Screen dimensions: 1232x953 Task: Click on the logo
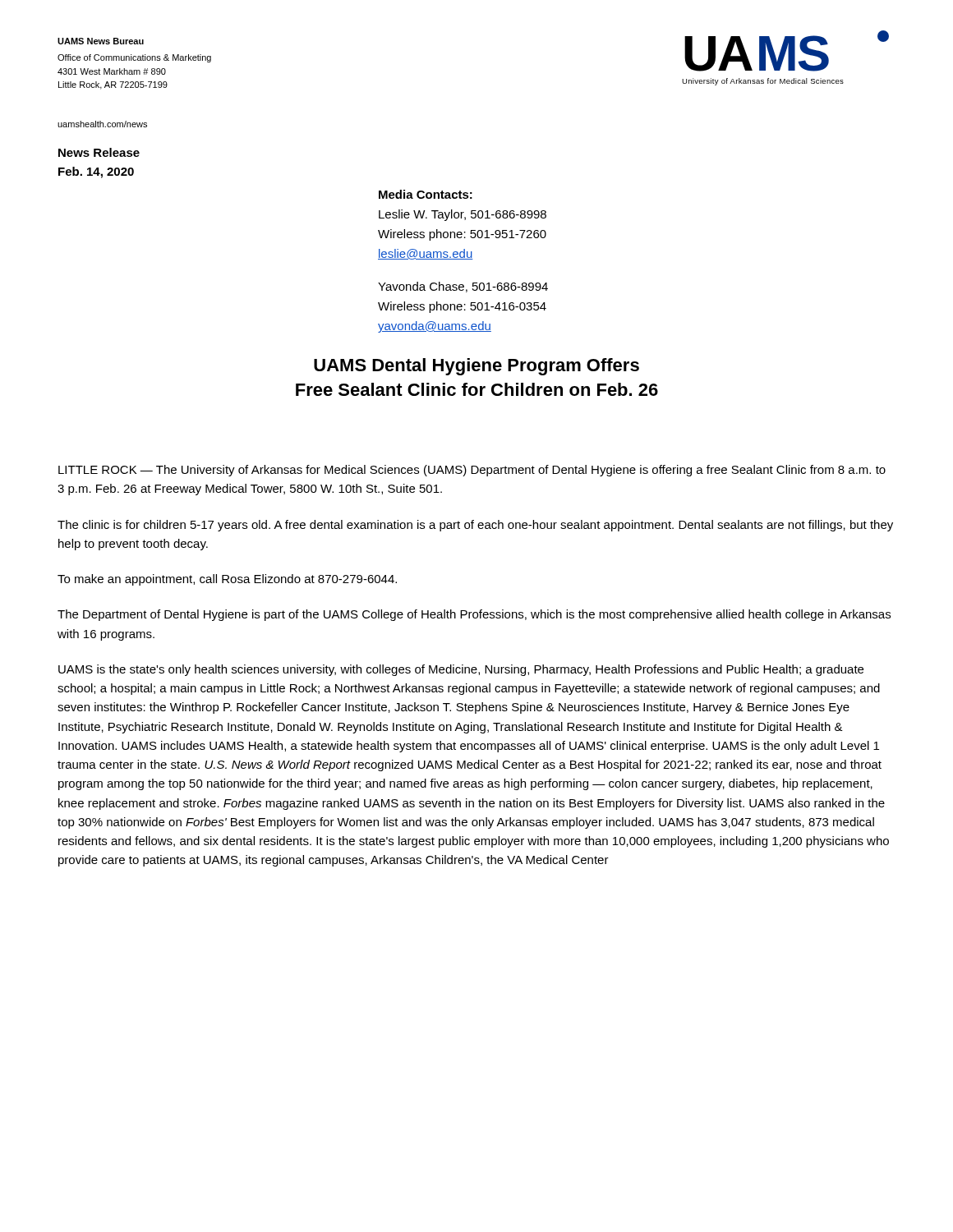(789, 56)
